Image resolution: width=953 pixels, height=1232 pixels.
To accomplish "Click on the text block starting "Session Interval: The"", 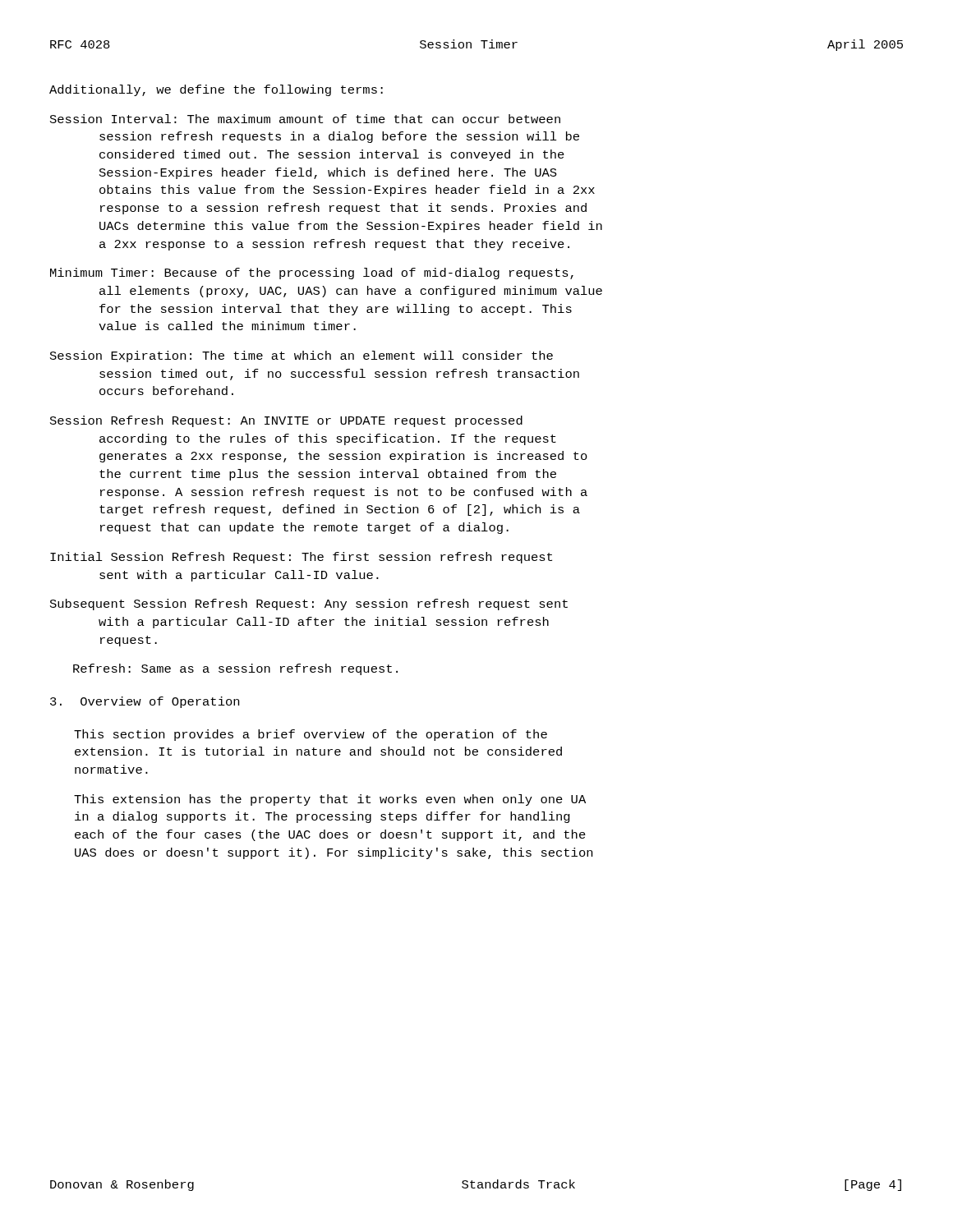I will pyautogui.click(x=476, y=183).
